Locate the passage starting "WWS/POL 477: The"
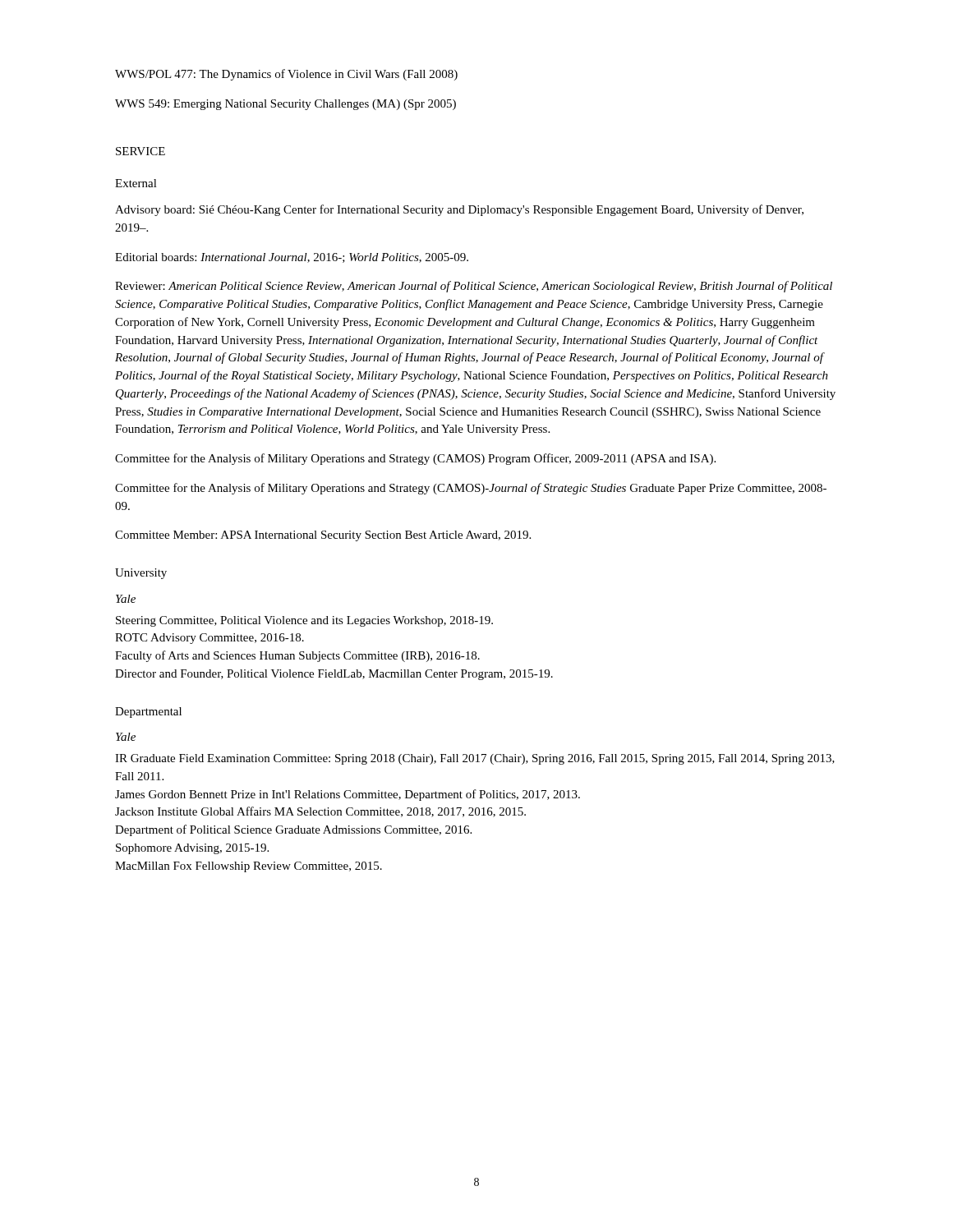This screenshot has width=953, height=1232. (x=286, y=74)
